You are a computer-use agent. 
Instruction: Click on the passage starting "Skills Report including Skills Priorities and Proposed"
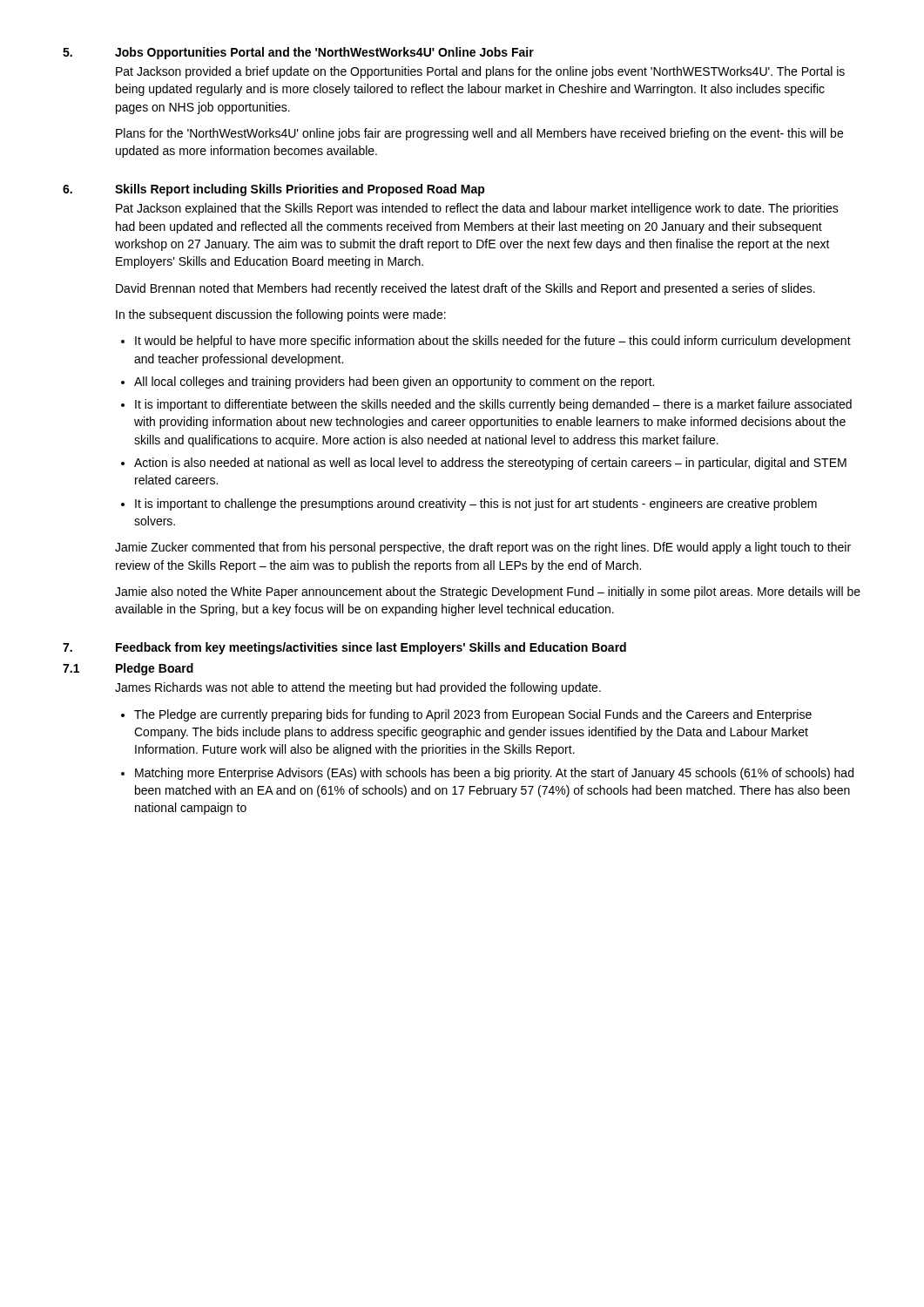[300, 190]
